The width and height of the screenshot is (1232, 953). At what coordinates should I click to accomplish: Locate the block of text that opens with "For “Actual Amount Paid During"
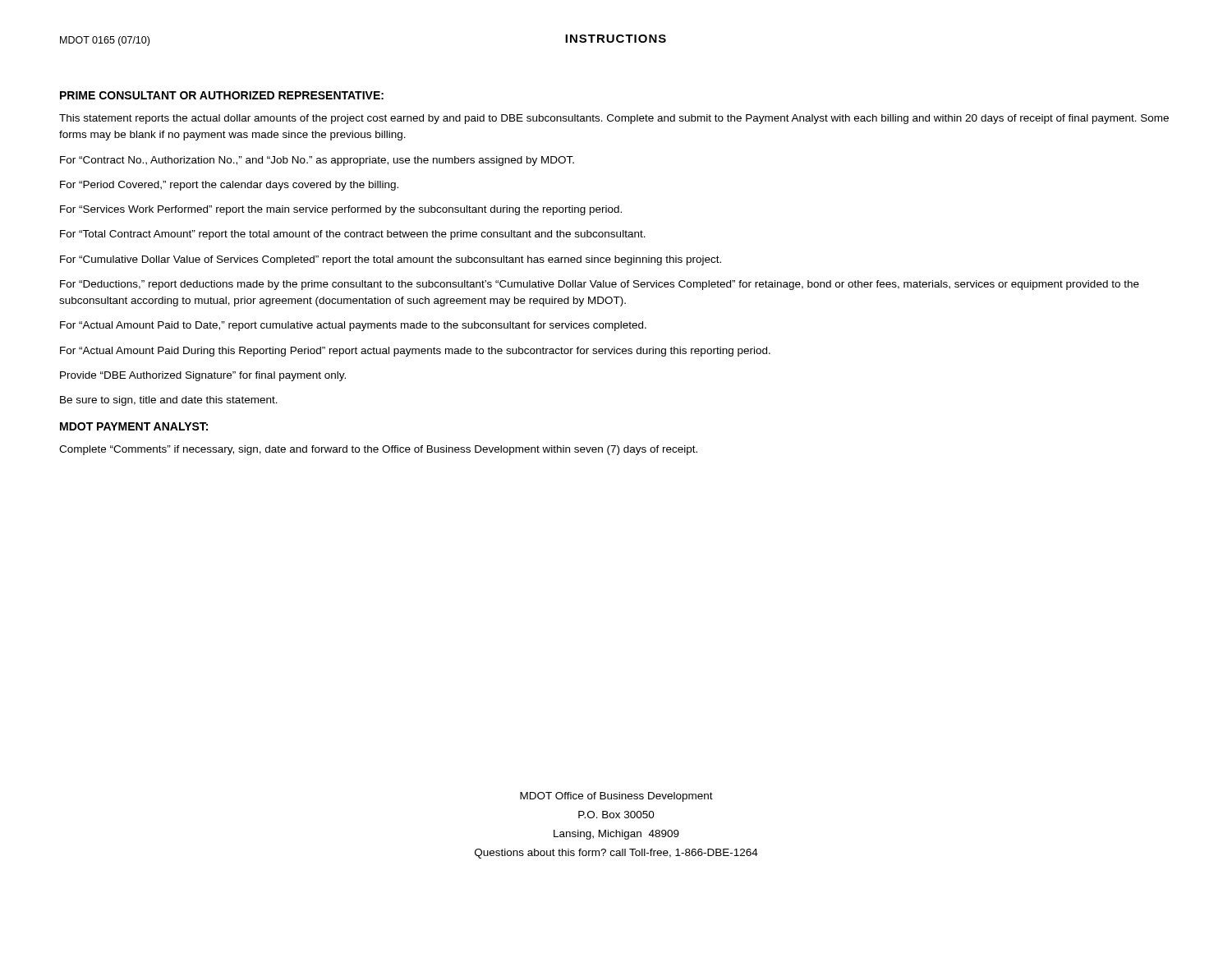415,350
